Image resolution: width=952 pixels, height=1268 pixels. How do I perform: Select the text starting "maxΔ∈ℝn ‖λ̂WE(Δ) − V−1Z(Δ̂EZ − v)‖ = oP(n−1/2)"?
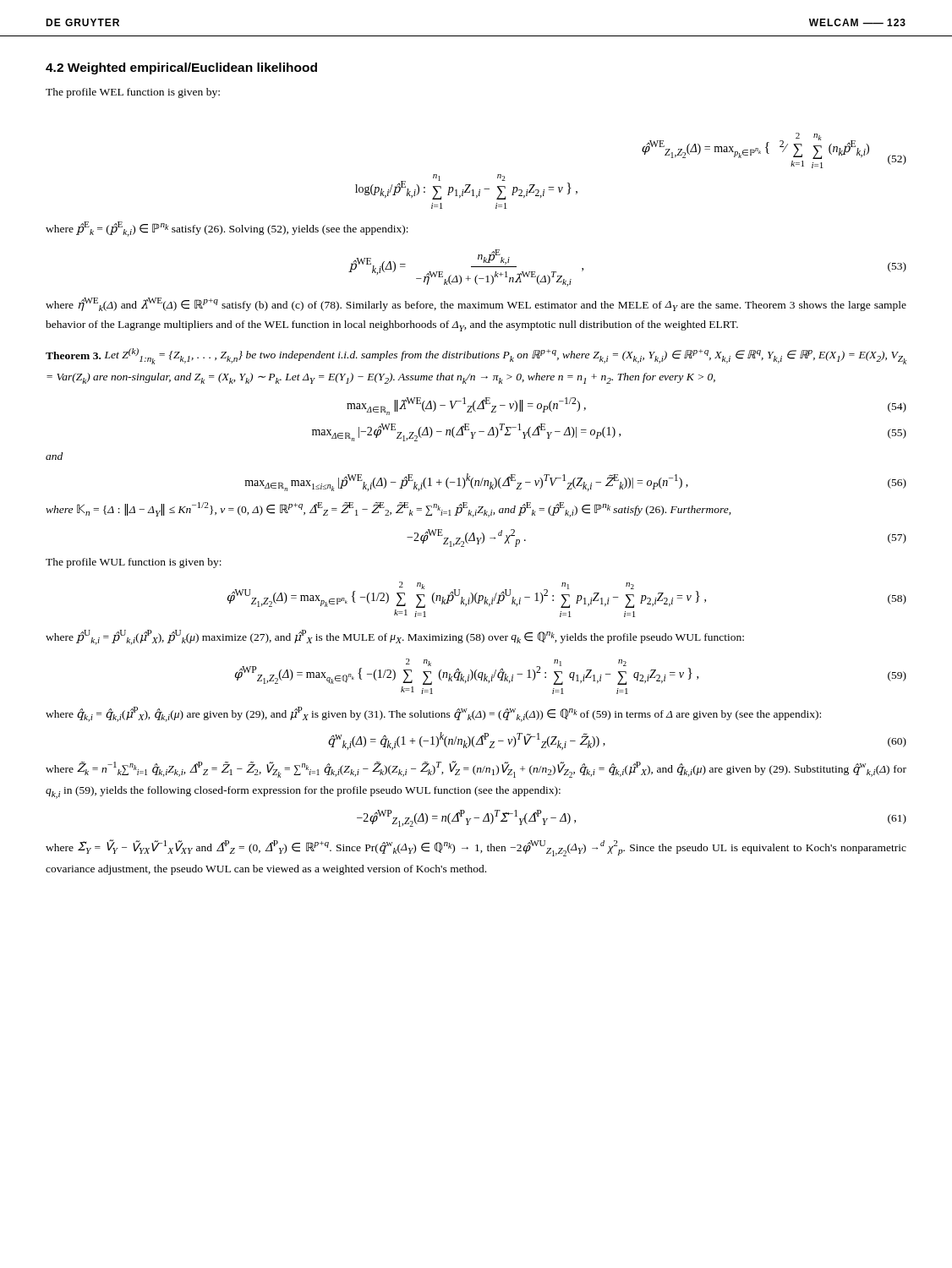coord(476,407)
